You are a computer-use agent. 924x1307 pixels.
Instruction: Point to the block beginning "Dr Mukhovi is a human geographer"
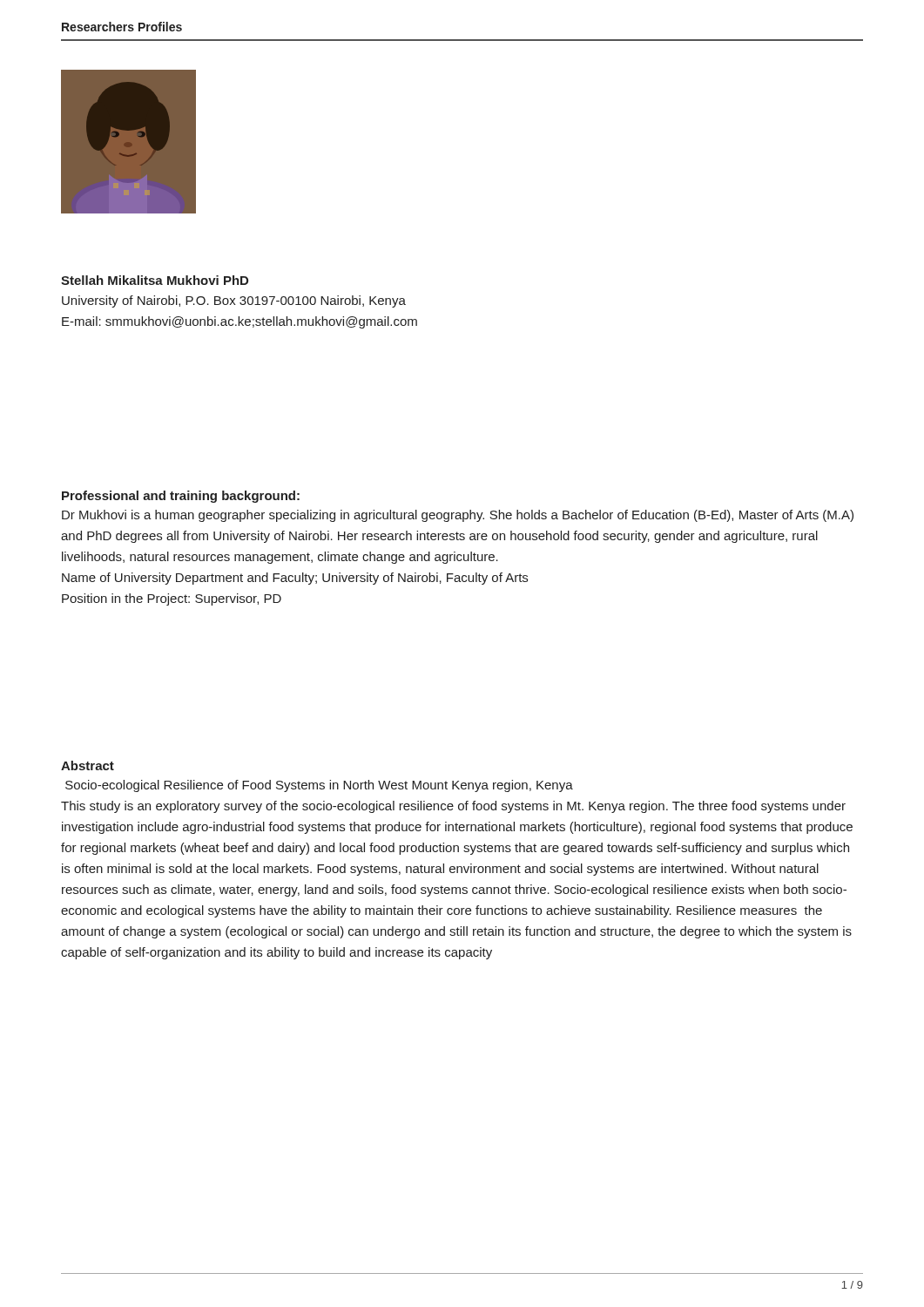(x=462, y=557)
